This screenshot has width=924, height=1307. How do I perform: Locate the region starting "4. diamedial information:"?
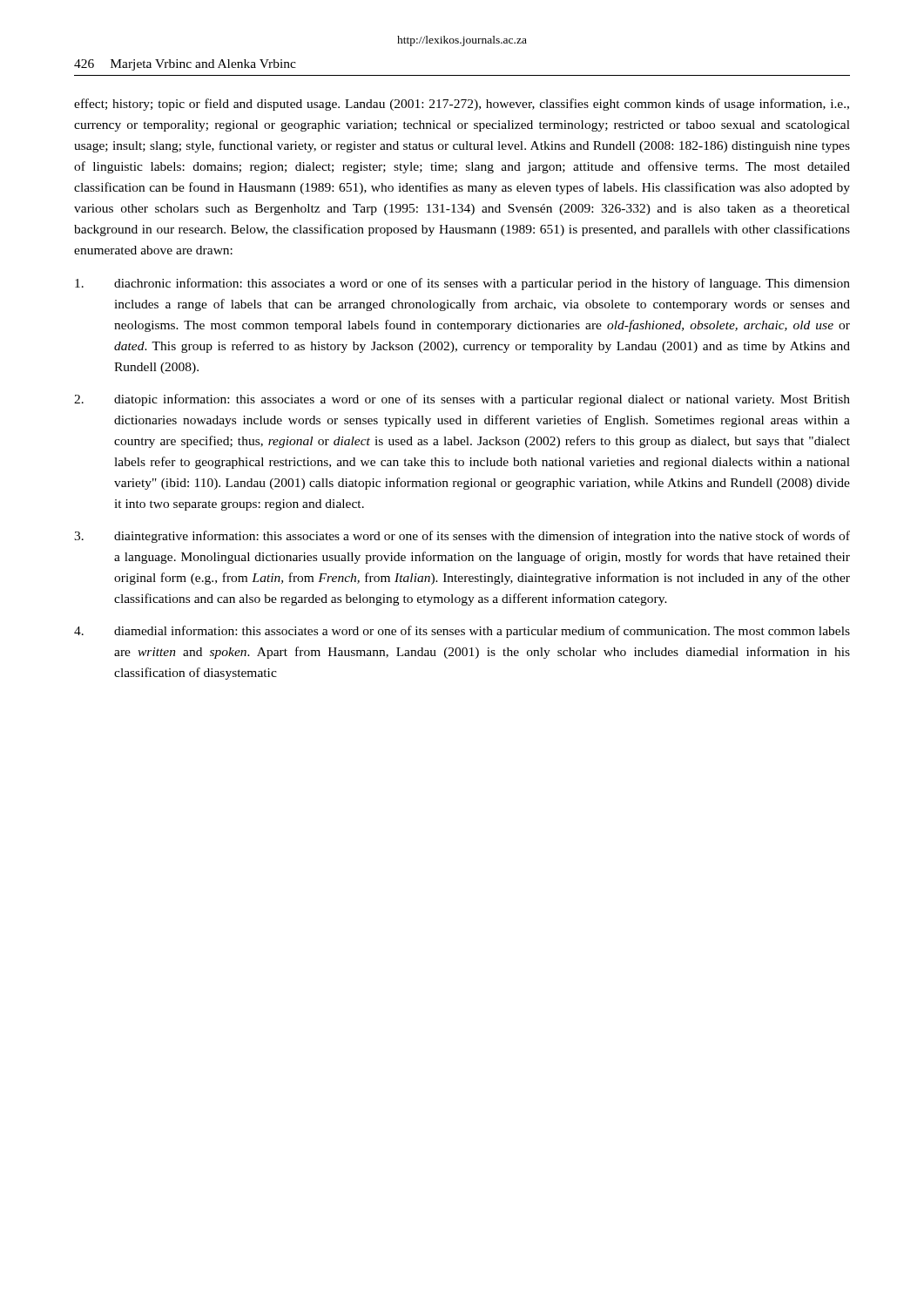[x=462, y=652]
